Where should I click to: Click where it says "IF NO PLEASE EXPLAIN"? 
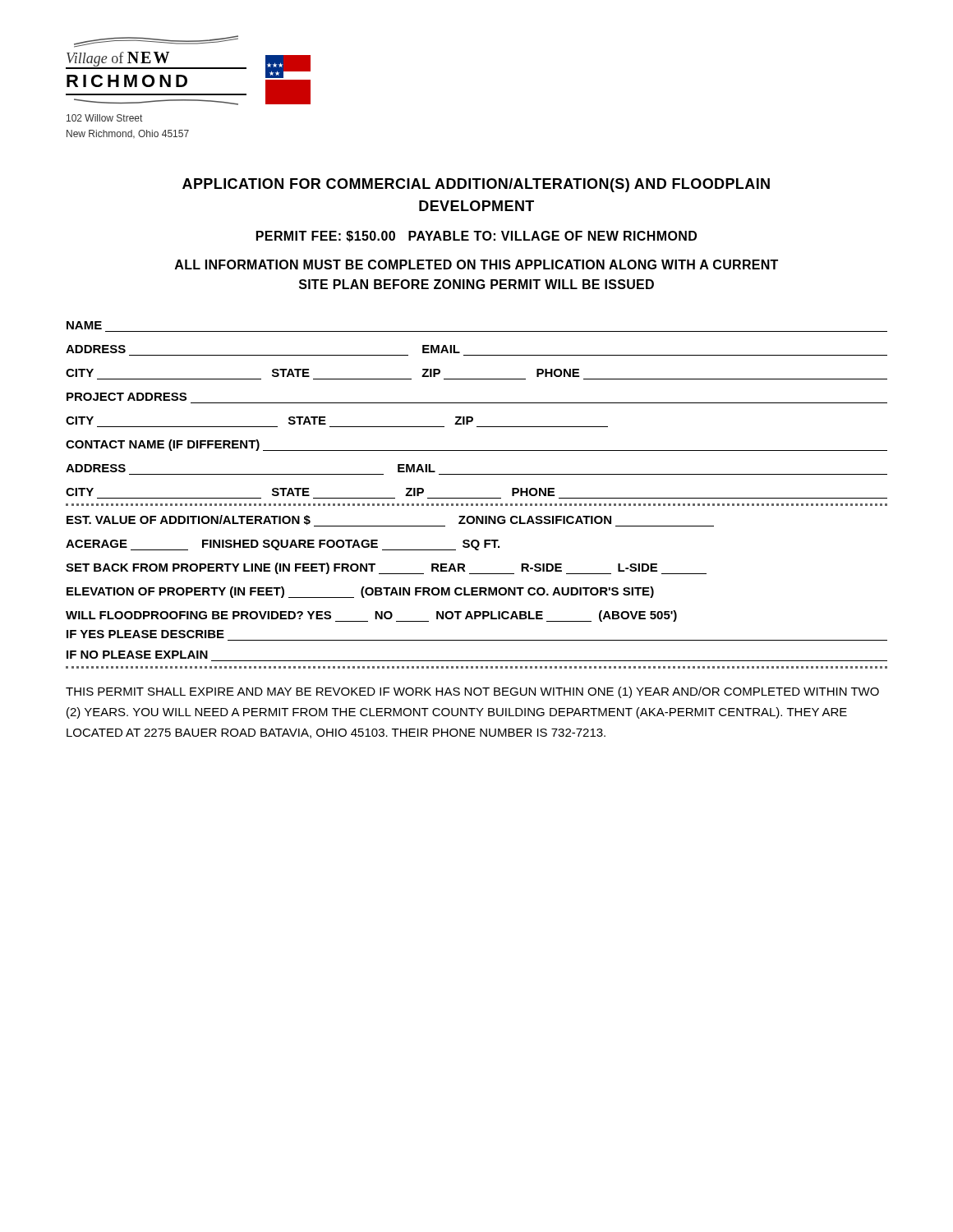[x=476, y=654]
